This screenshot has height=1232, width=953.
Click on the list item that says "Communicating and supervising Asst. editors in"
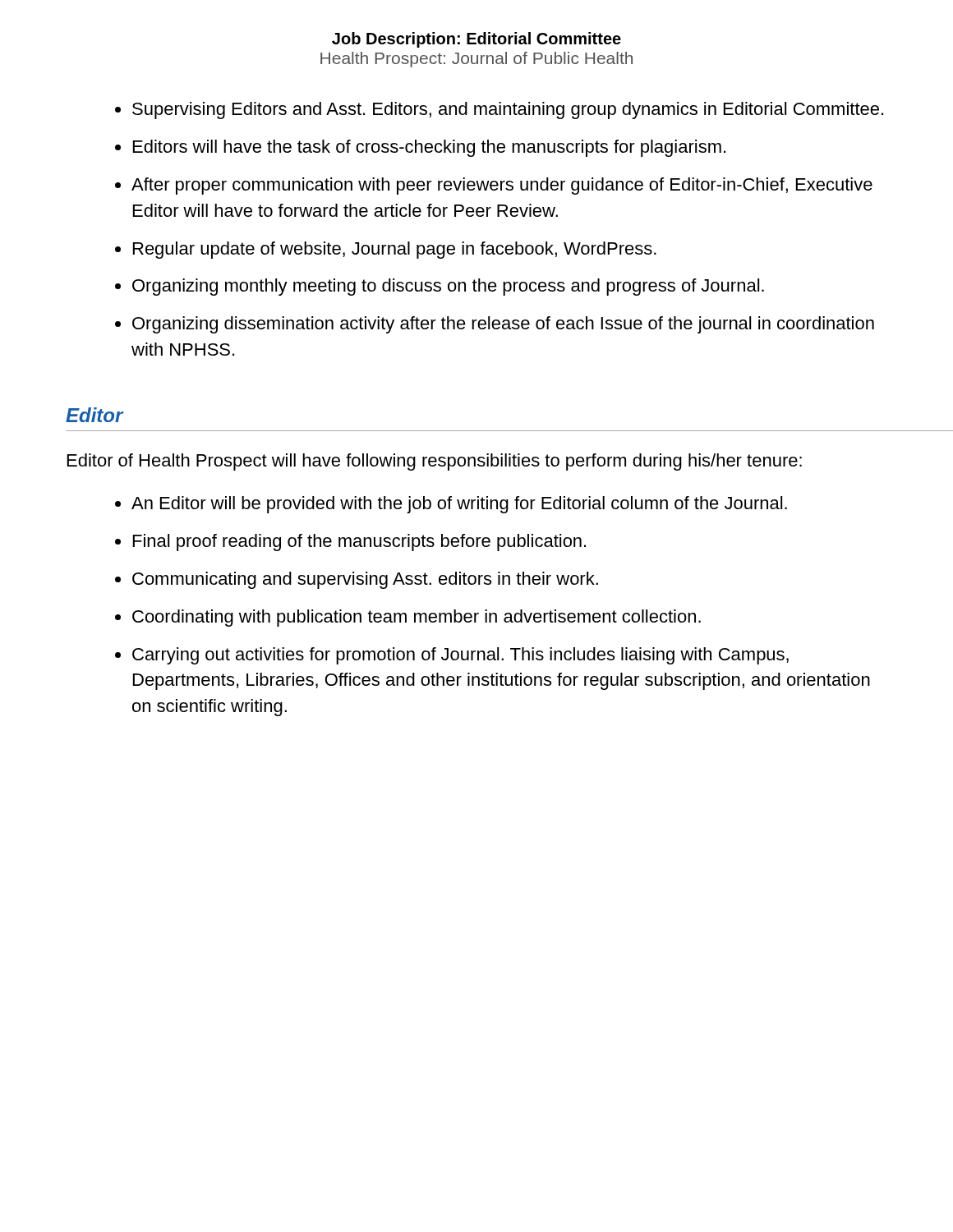(x=365, y=578)
